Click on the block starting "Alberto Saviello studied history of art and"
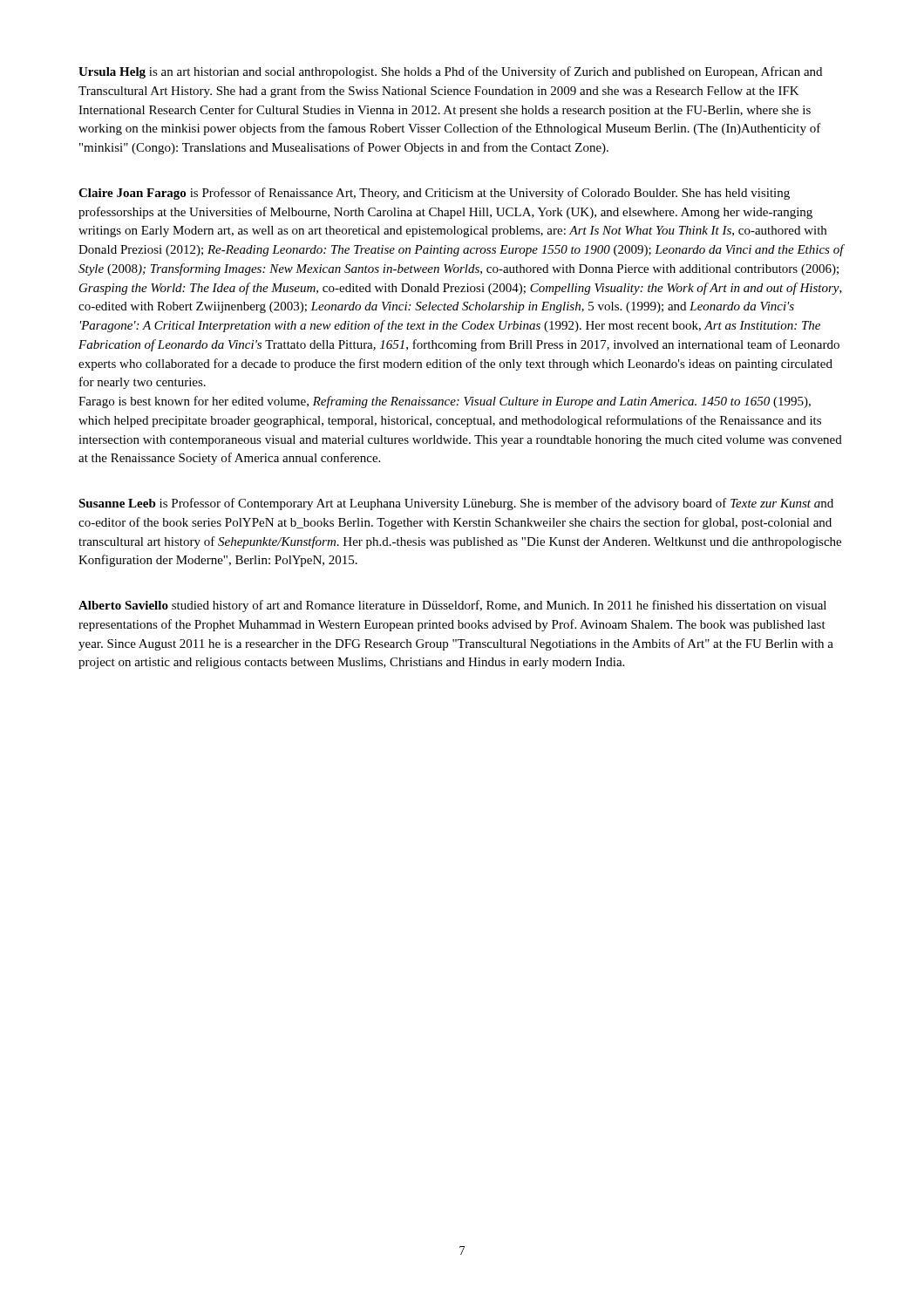 click(462, 634)
